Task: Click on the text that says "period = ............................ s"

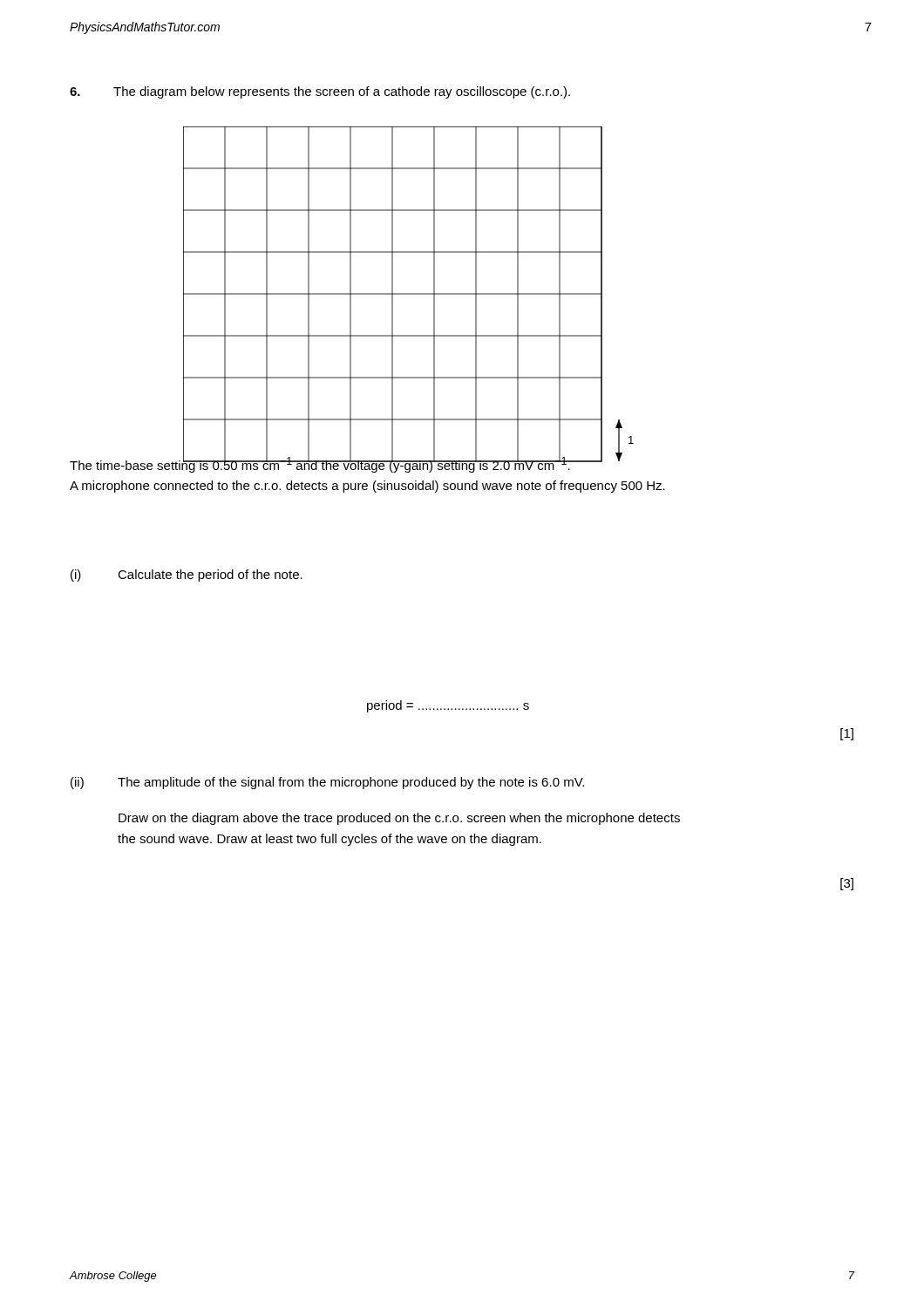Action: (448, 705)
